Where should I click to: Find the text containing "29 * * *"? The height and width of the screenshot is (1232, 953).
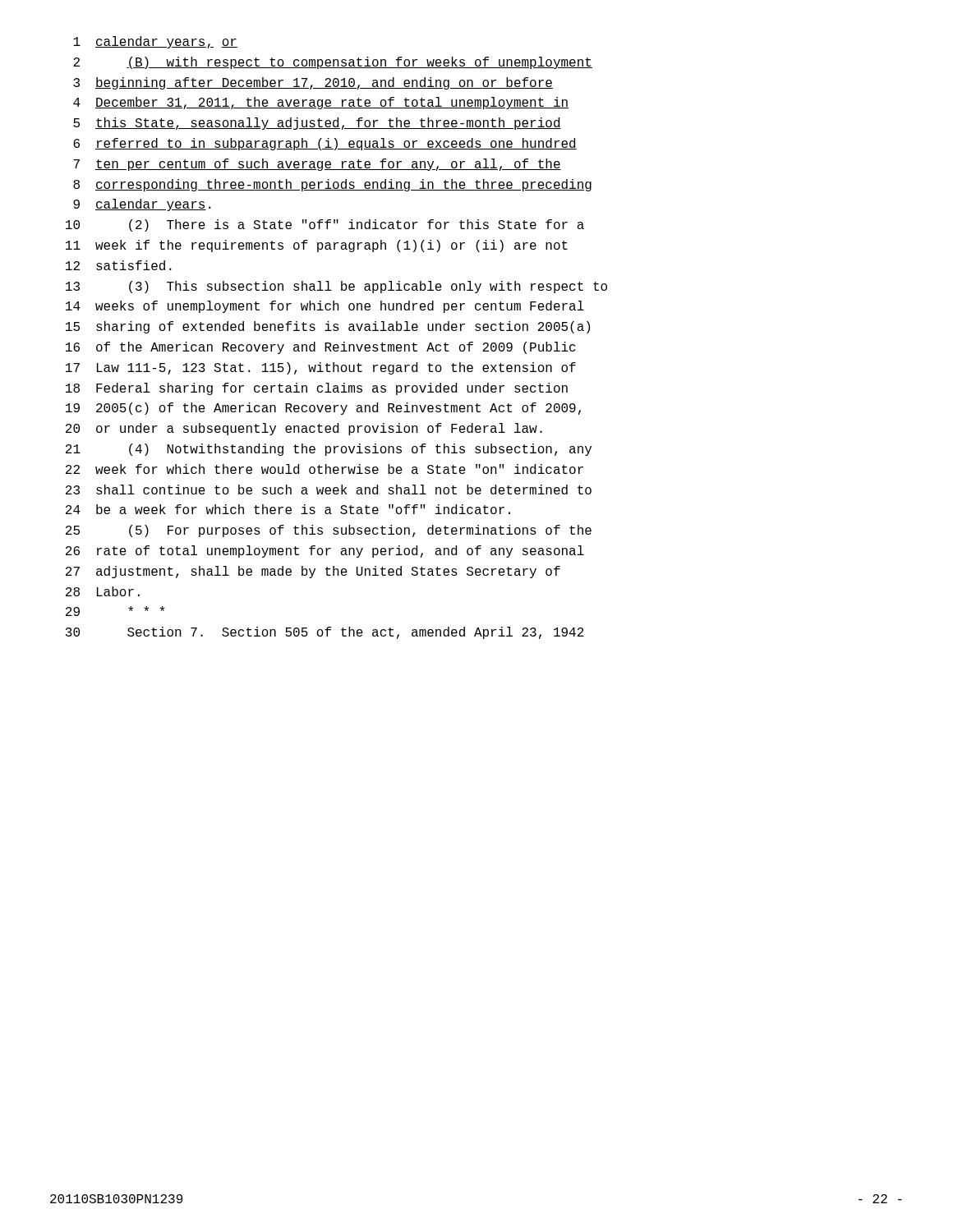click(x=69, y=611)
